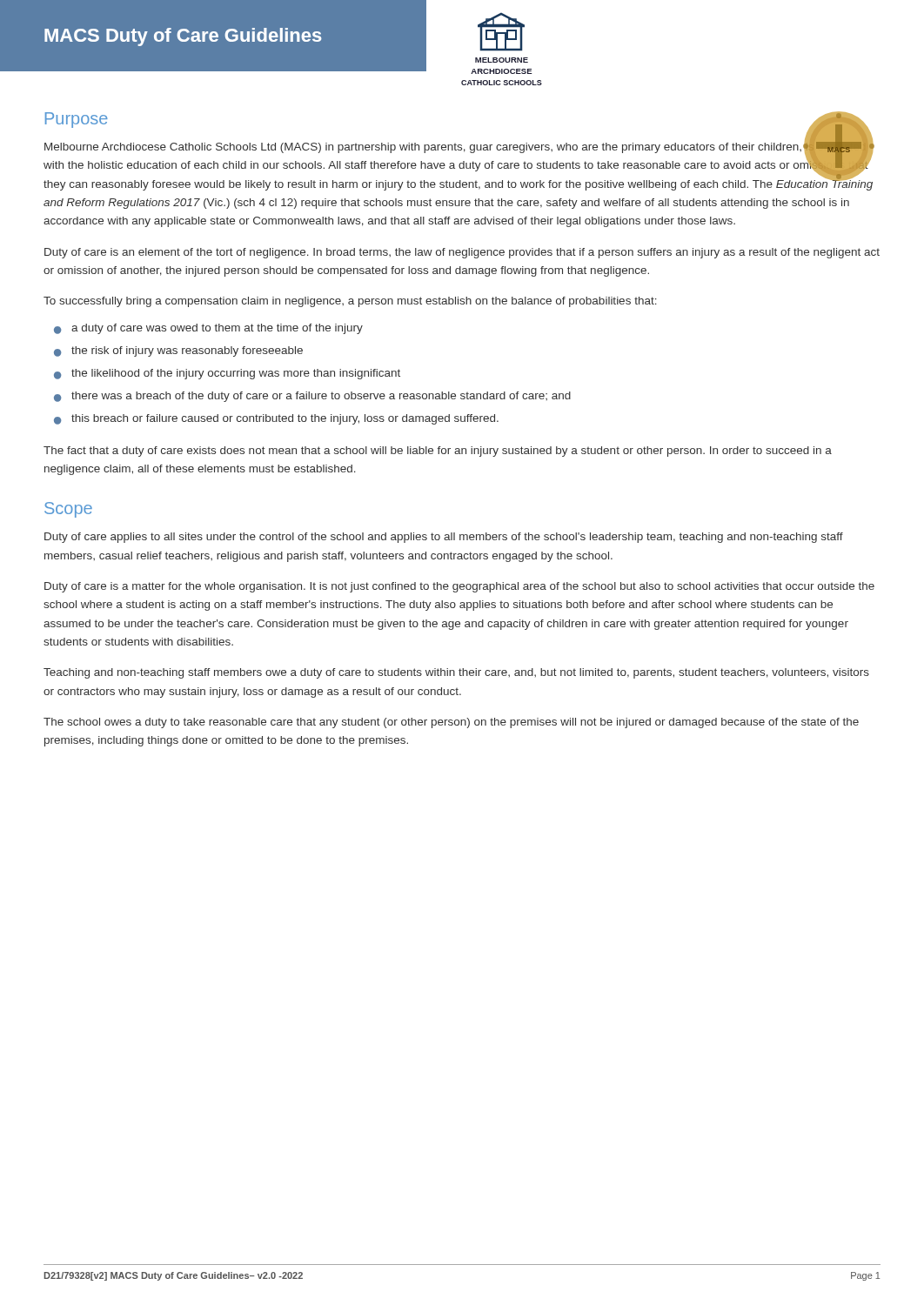Point to the block beginning "The school owes a duty to take"
Viewport: 924px width, 1305px height.
click(x=451, y=731)
